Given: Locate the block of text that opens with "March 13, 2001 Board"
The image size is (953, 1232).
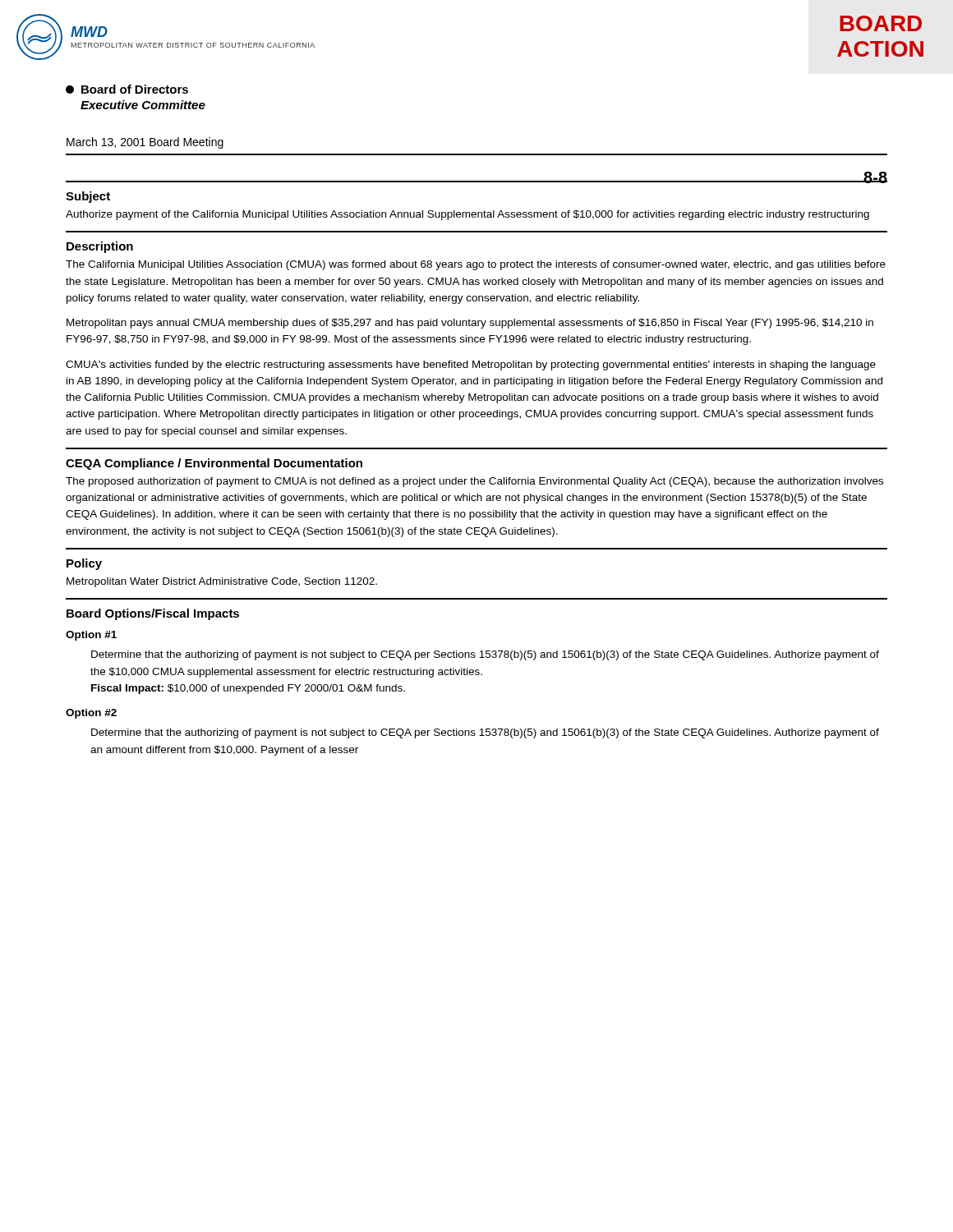Looking at the screenshot, I should (476, 145).
